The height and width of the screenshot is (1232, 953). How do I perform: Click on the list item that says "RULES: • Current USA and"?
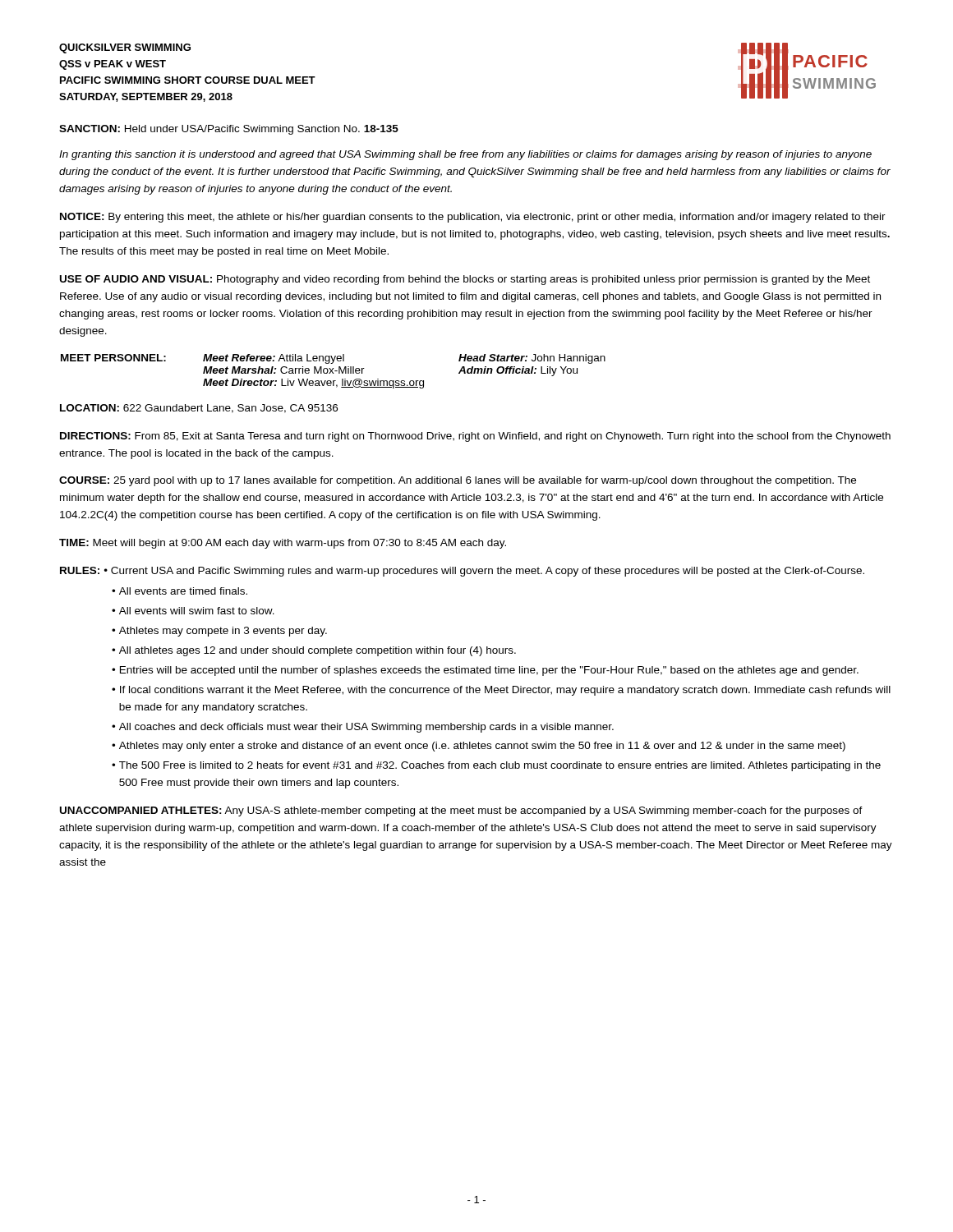[x=462, y=571]
